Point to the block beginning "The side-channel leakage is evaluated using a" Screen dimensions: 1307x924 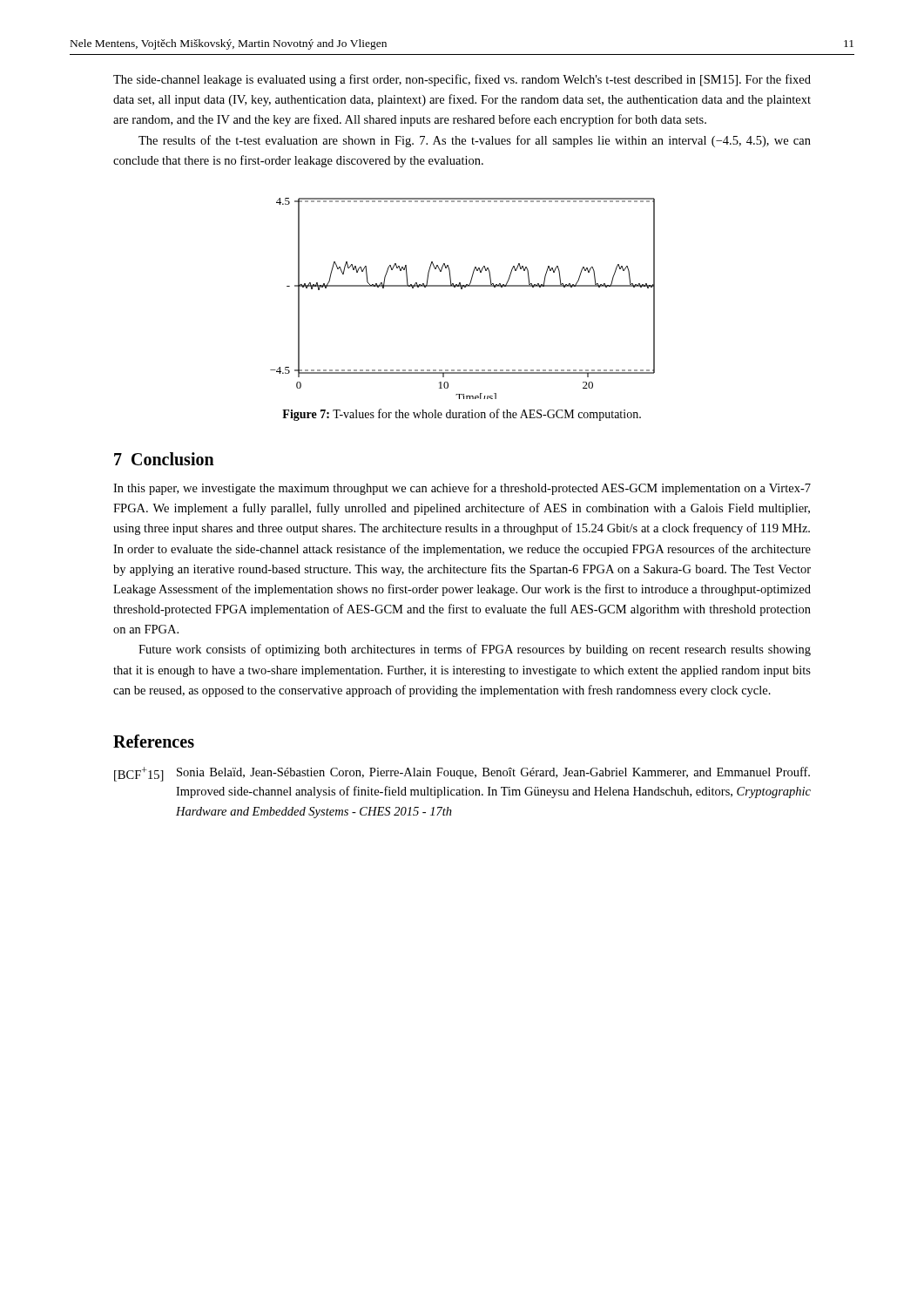click(462, 120)
